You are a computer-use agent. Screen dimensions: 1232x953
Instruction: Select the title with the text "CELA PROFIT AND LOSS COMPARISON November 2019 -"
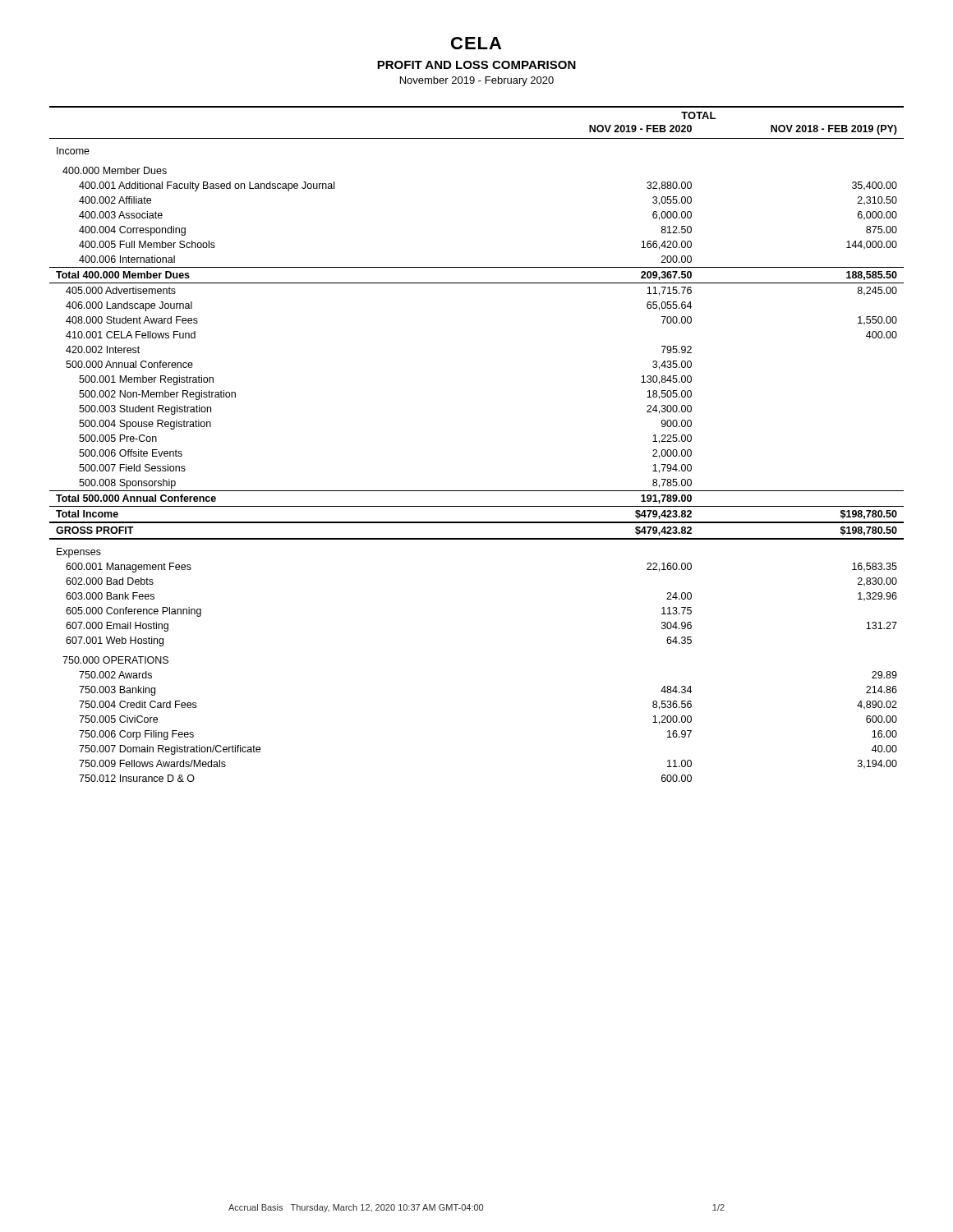(x=476, y=60)
